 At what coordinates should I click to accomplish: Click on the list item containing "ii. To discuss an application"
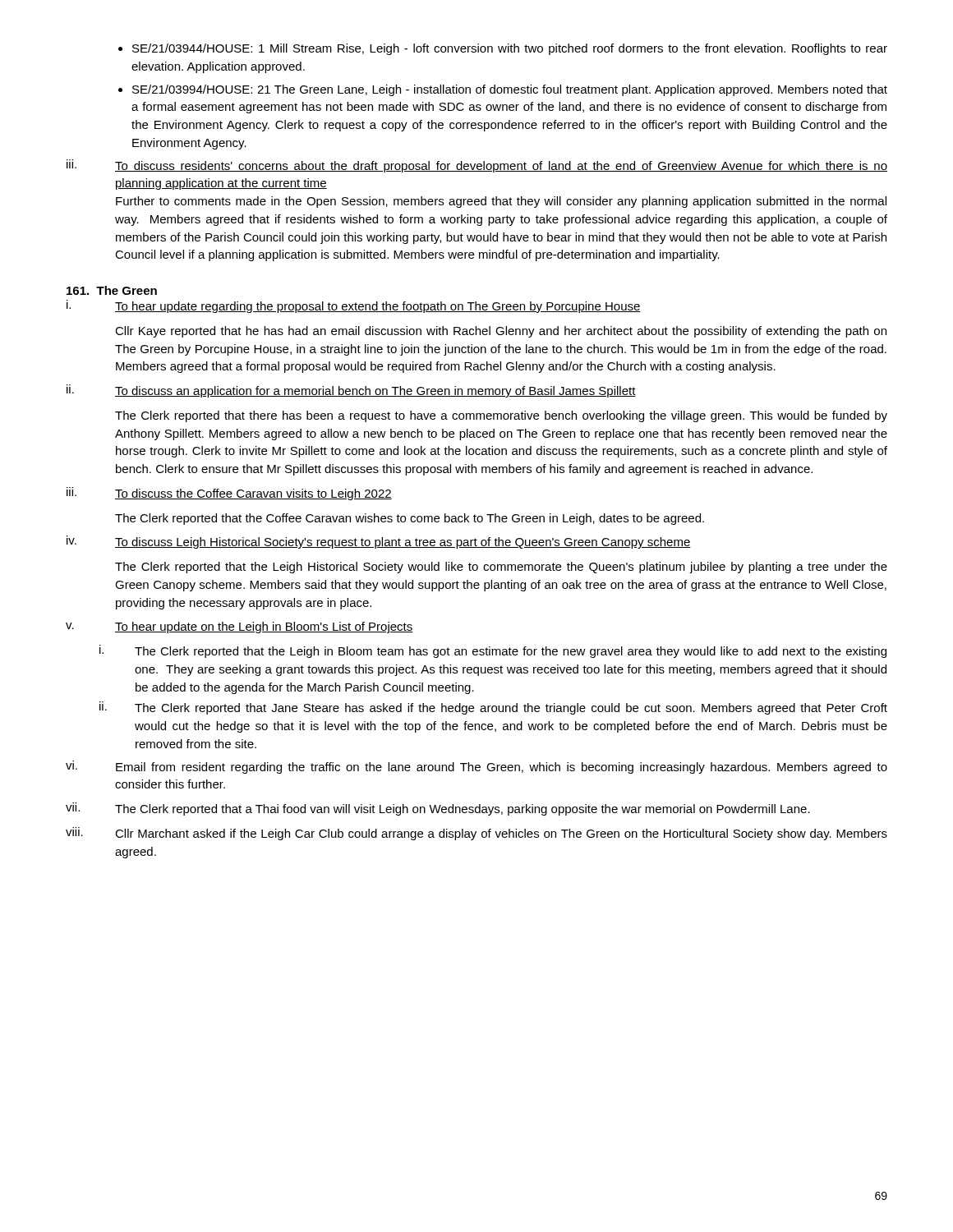476,391
